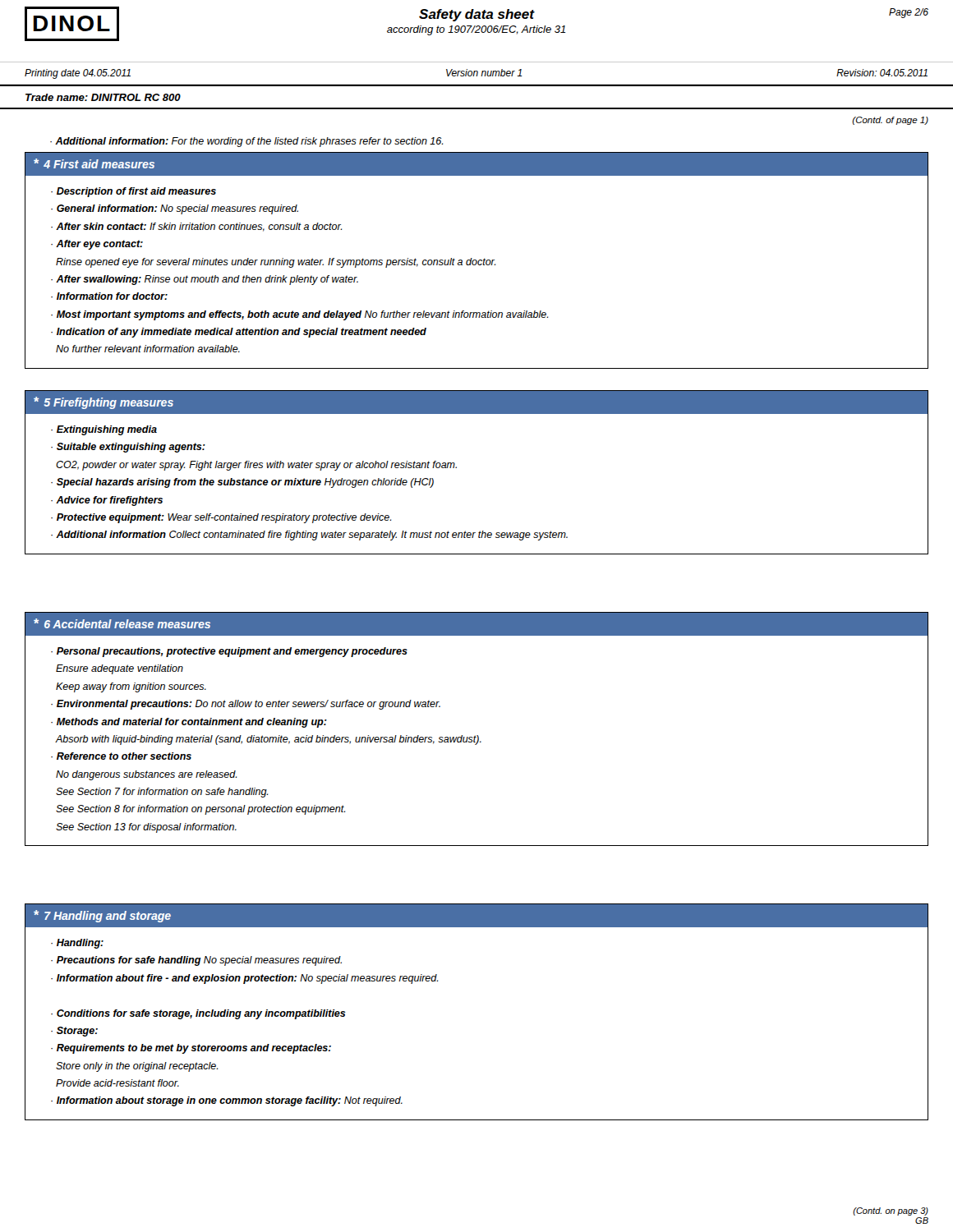953x1232 pixels.
Task: Click the passage that begins "· Additional information:"
Action: [419, 141]
